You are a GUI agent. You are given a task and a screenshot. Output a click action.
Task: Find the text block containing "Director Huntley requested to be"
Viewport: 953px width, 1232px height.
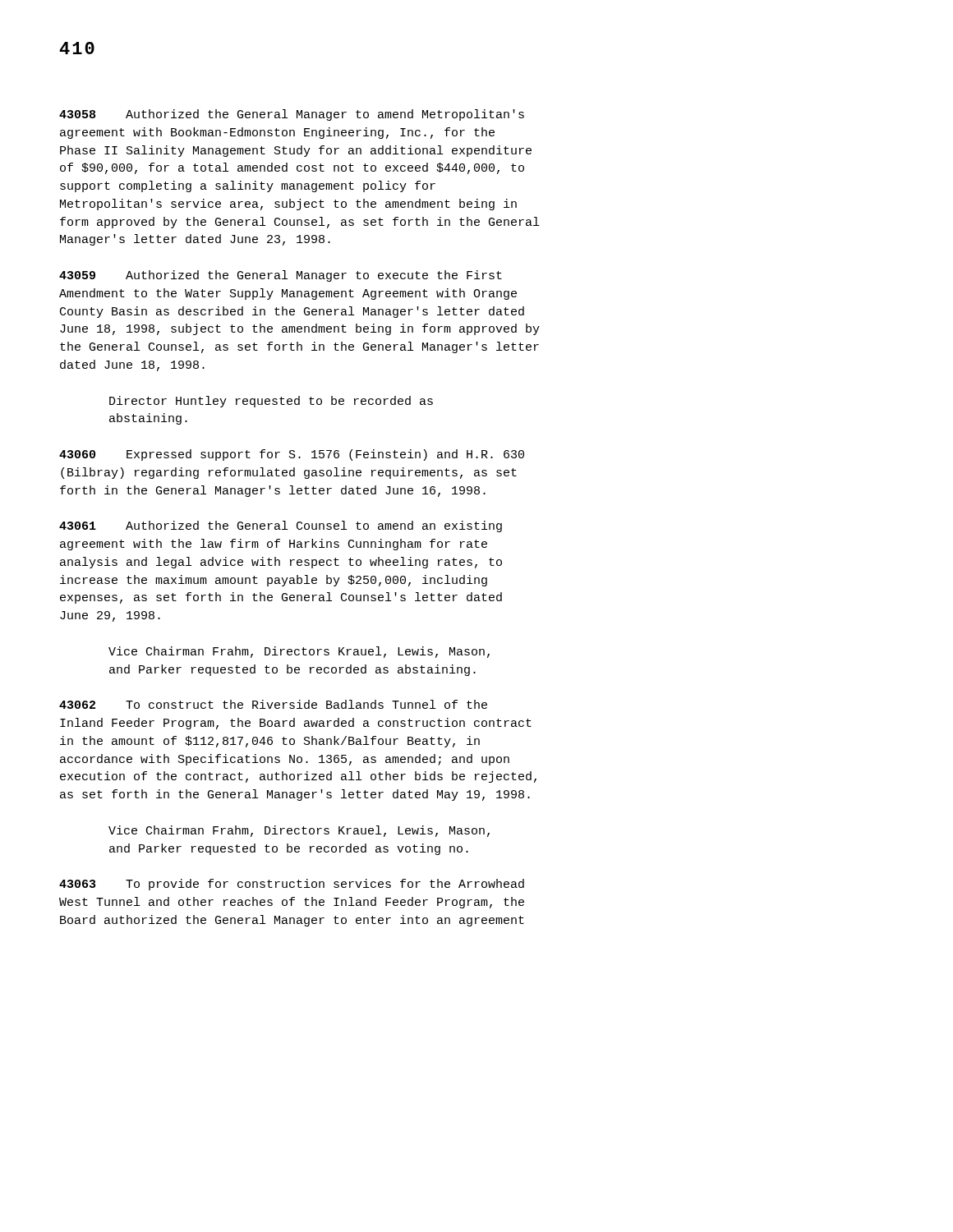[x=271, y=411]
